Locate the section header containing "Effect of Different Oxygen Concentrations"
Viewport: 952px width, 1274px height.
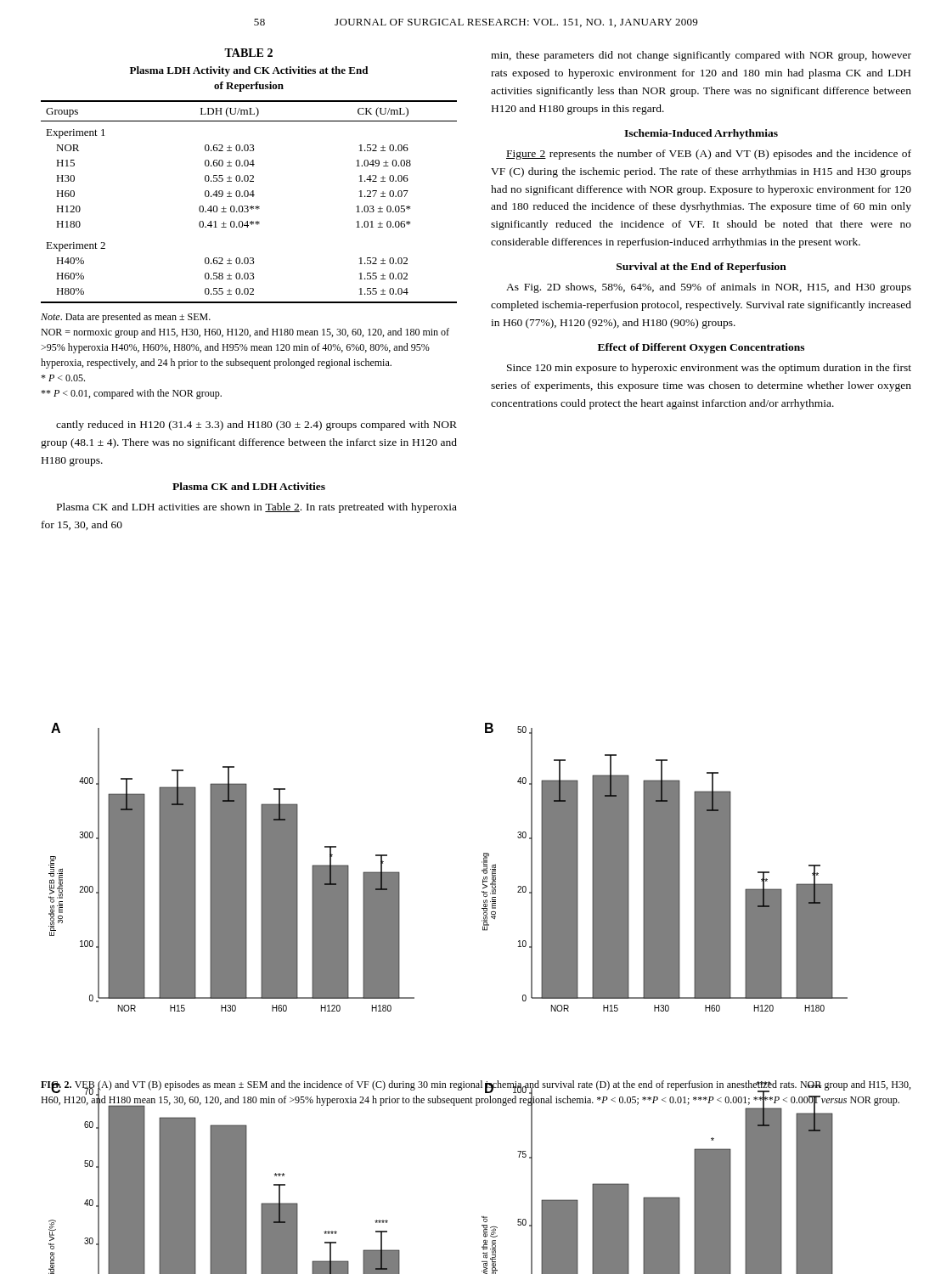click(x=701, y=347)
